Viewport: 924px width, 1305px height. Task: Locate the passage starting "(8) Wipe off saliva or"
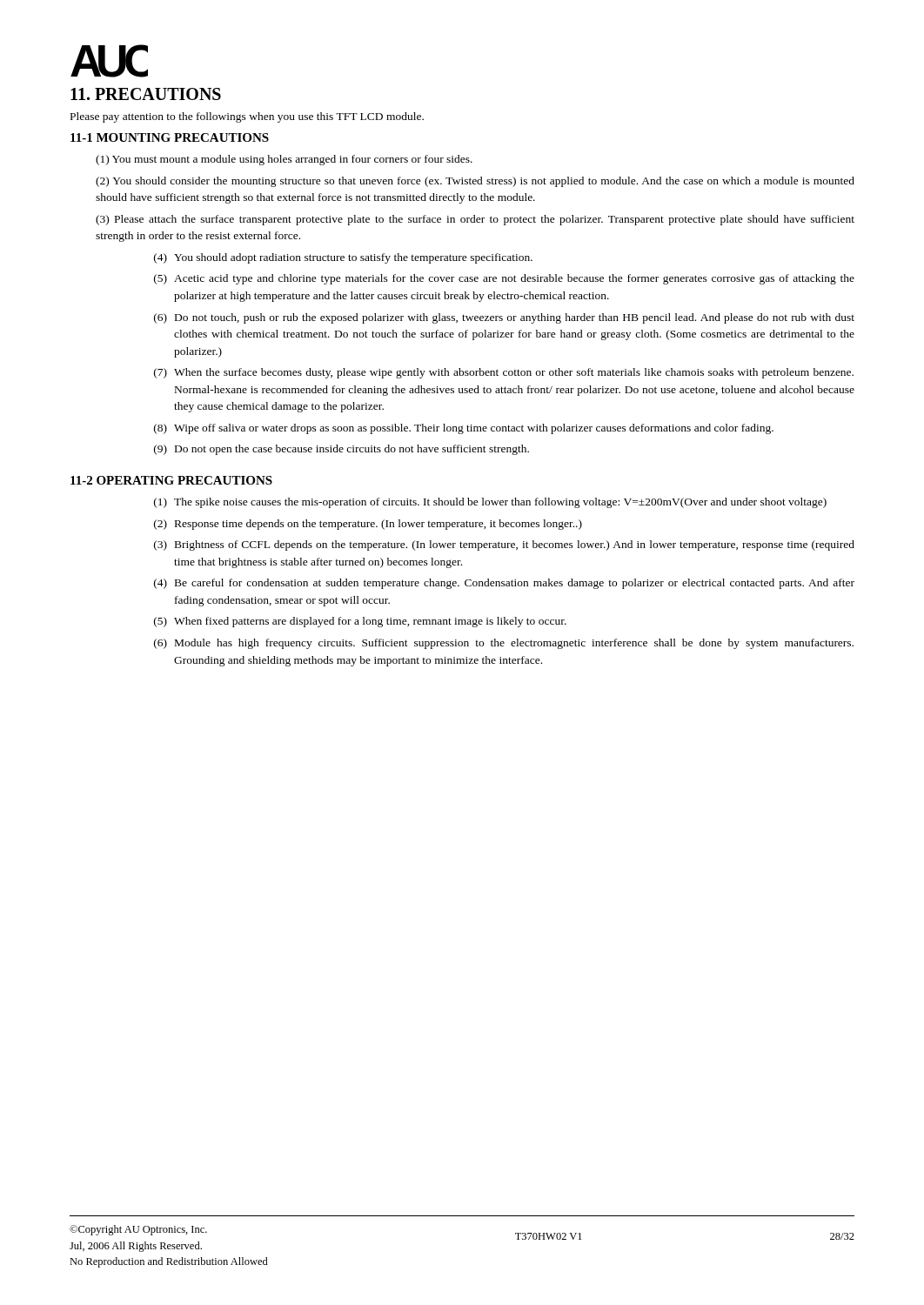click(x=497, y=428)
